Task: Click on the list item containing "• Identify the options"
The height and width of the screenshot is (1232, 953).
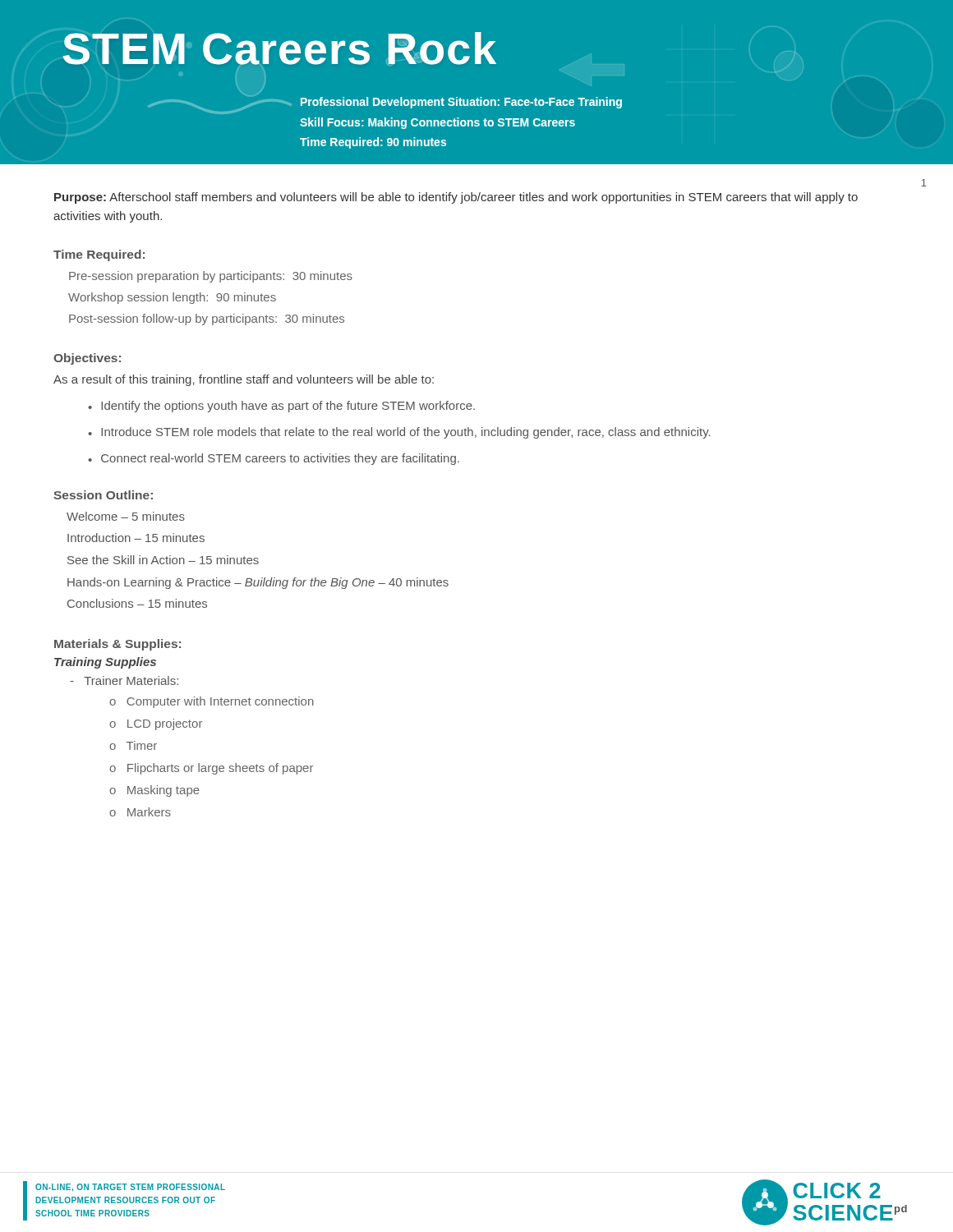Action: tap(282, 406)
